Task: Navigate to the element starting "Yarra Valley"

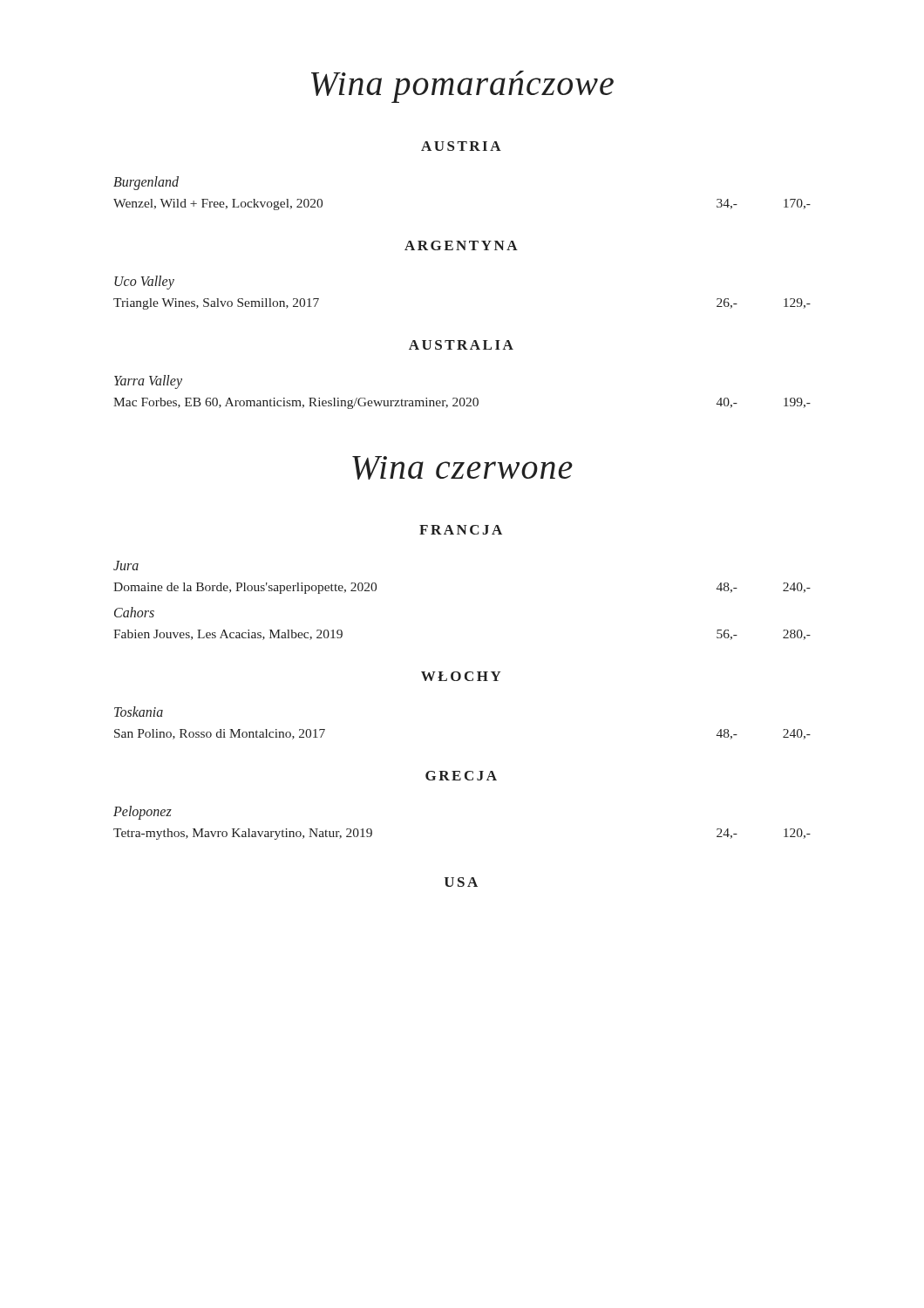Action: [148, 381]
